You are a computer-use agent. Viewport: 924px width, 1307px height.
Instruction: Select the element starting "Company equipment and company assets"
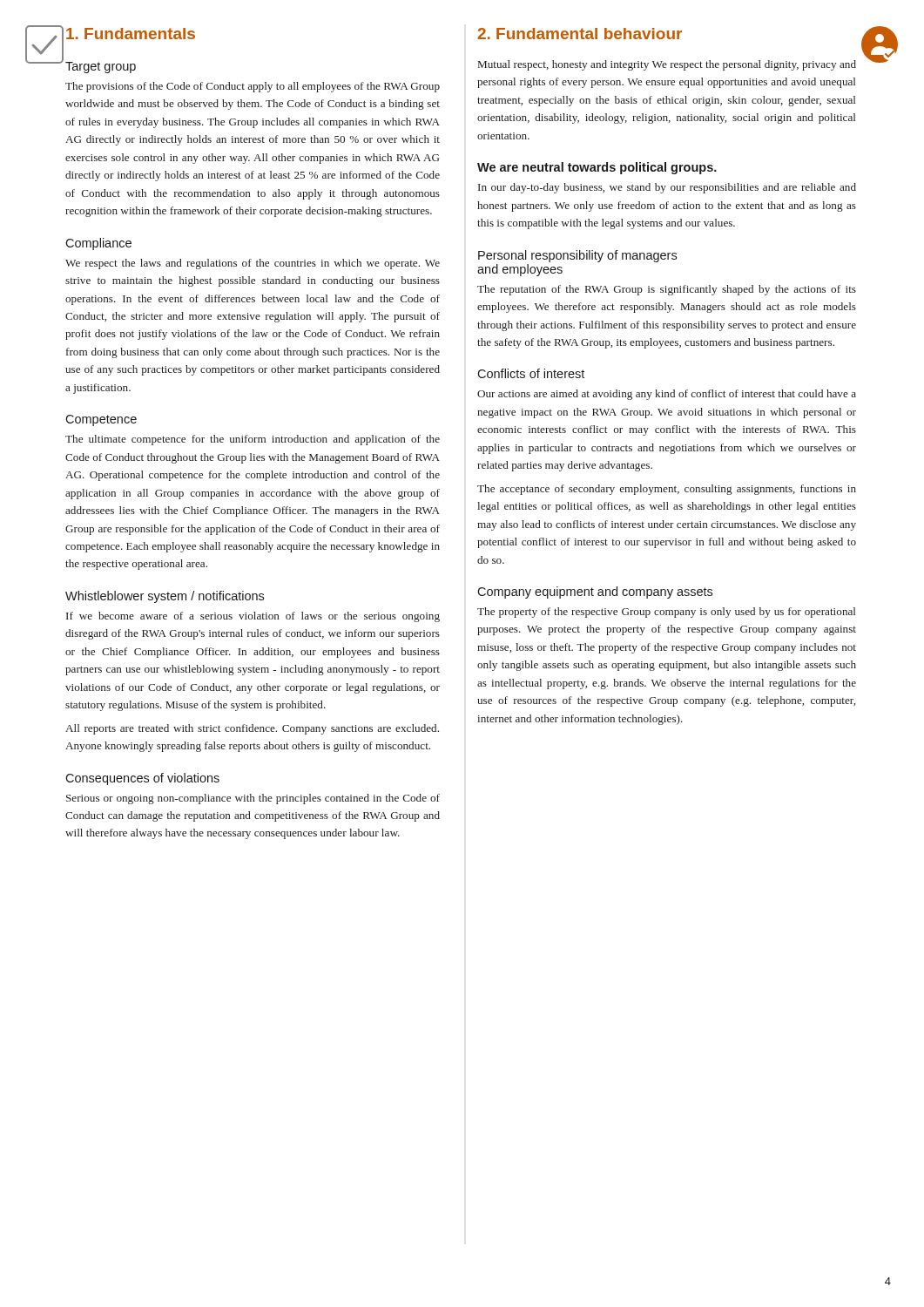(667, 592)
